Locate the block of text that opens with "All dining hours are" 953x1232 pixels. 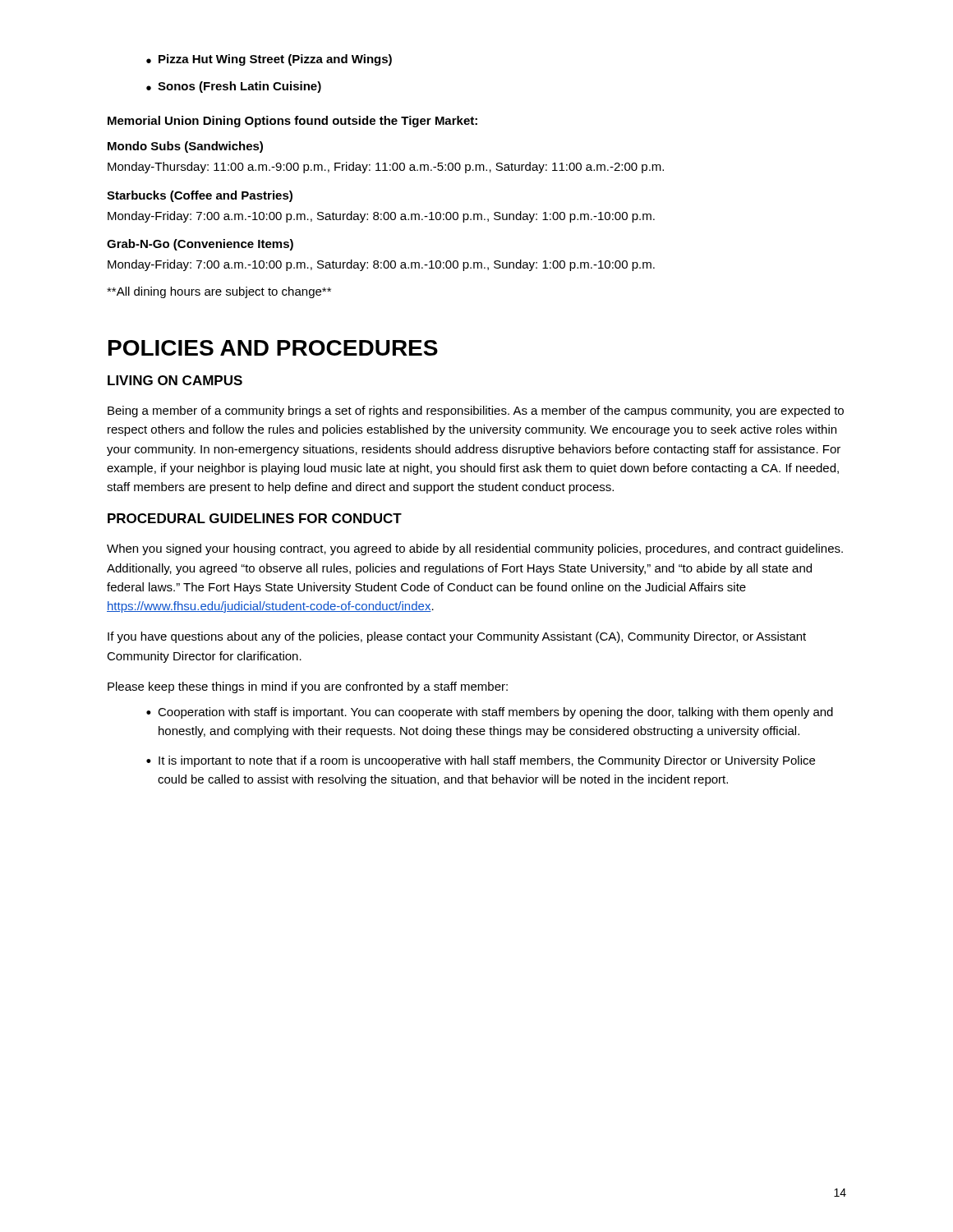[219, 291]
